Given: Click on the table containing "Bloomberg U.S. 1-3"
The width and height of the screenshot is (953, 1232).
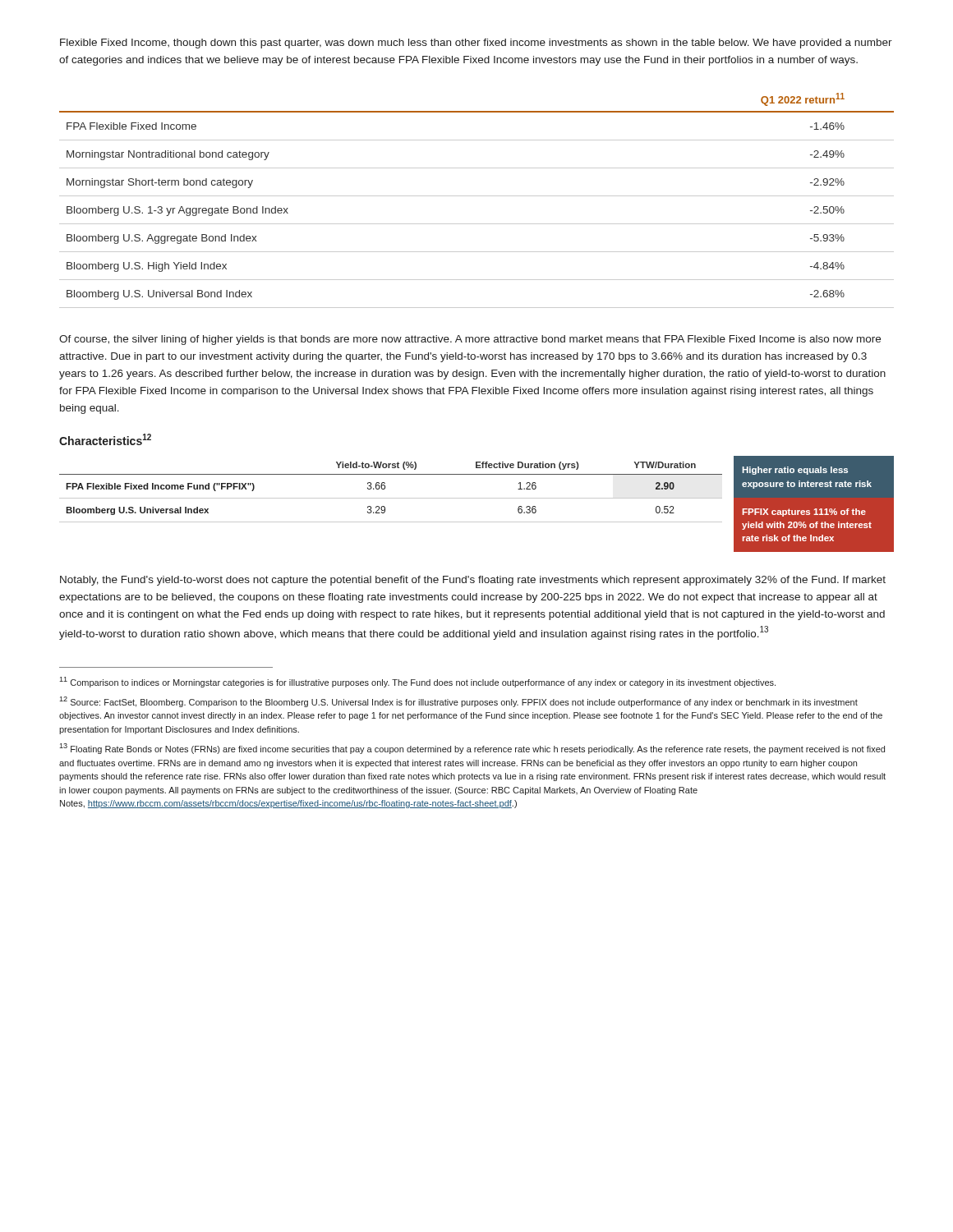Looking at the screenshot, I should point(476,198).
